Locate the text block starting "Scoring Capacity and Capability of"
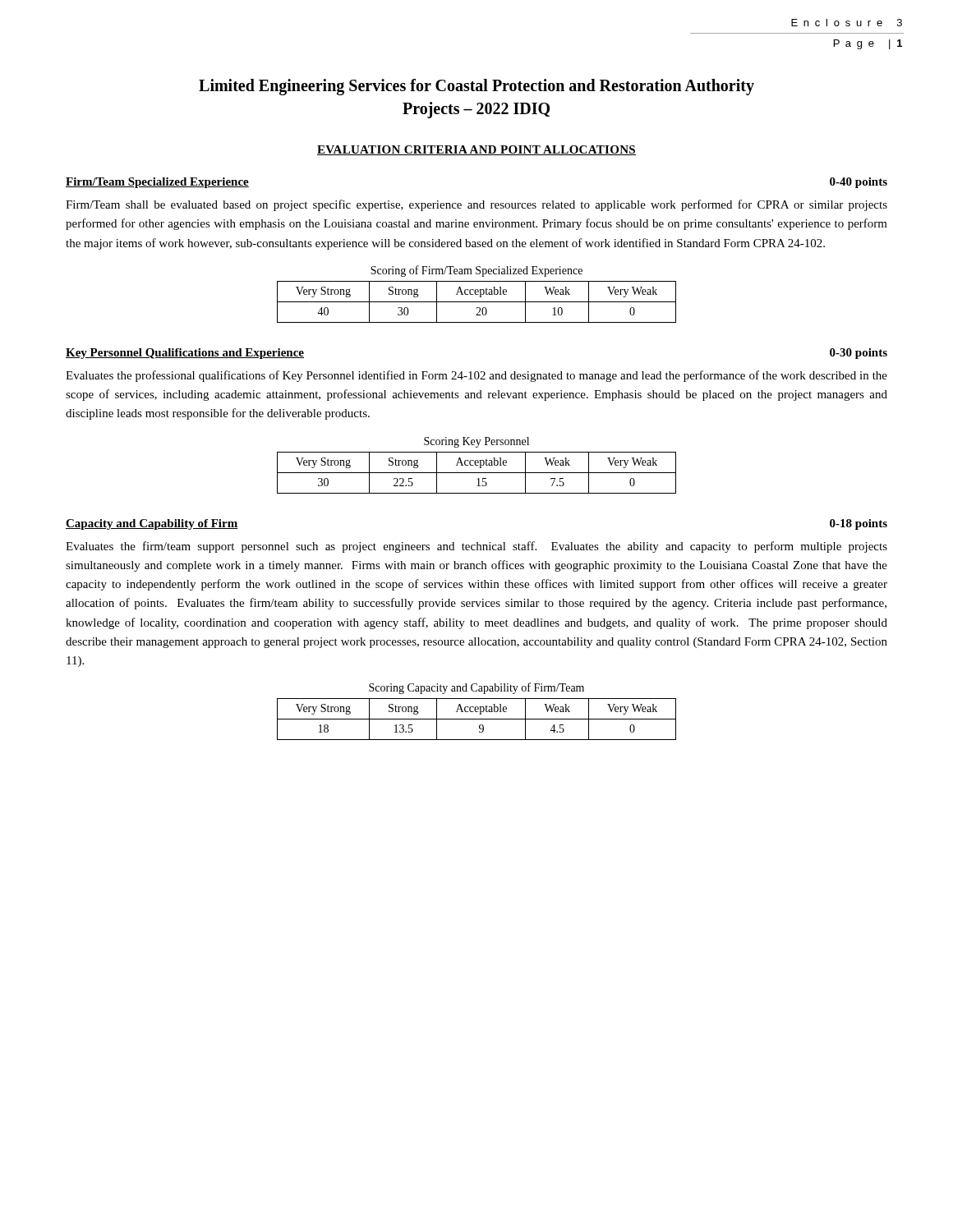953x1232 pixels. [x=476, y=688]
